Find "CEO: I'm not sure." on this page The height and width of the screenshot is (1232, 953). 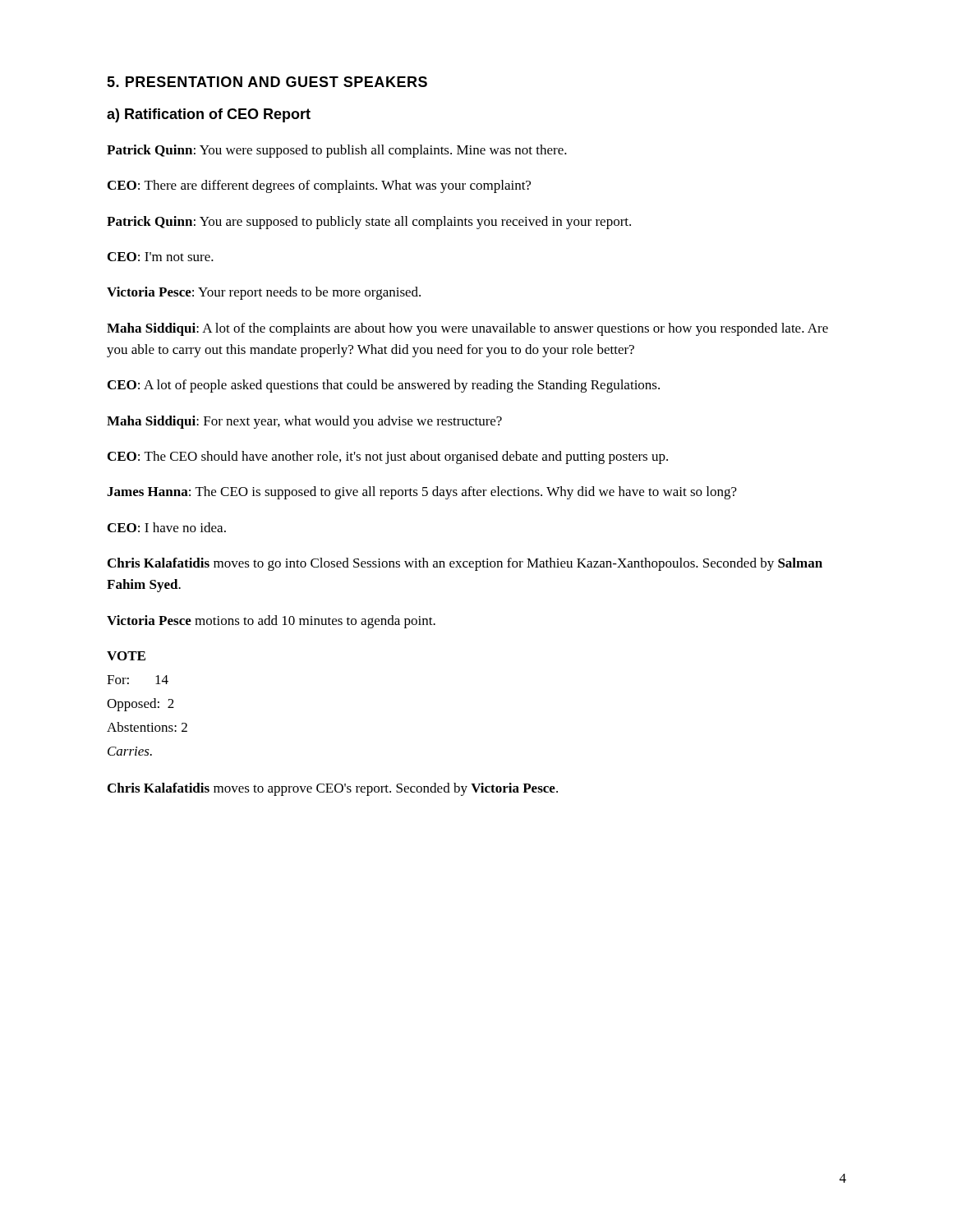[161, 257]
